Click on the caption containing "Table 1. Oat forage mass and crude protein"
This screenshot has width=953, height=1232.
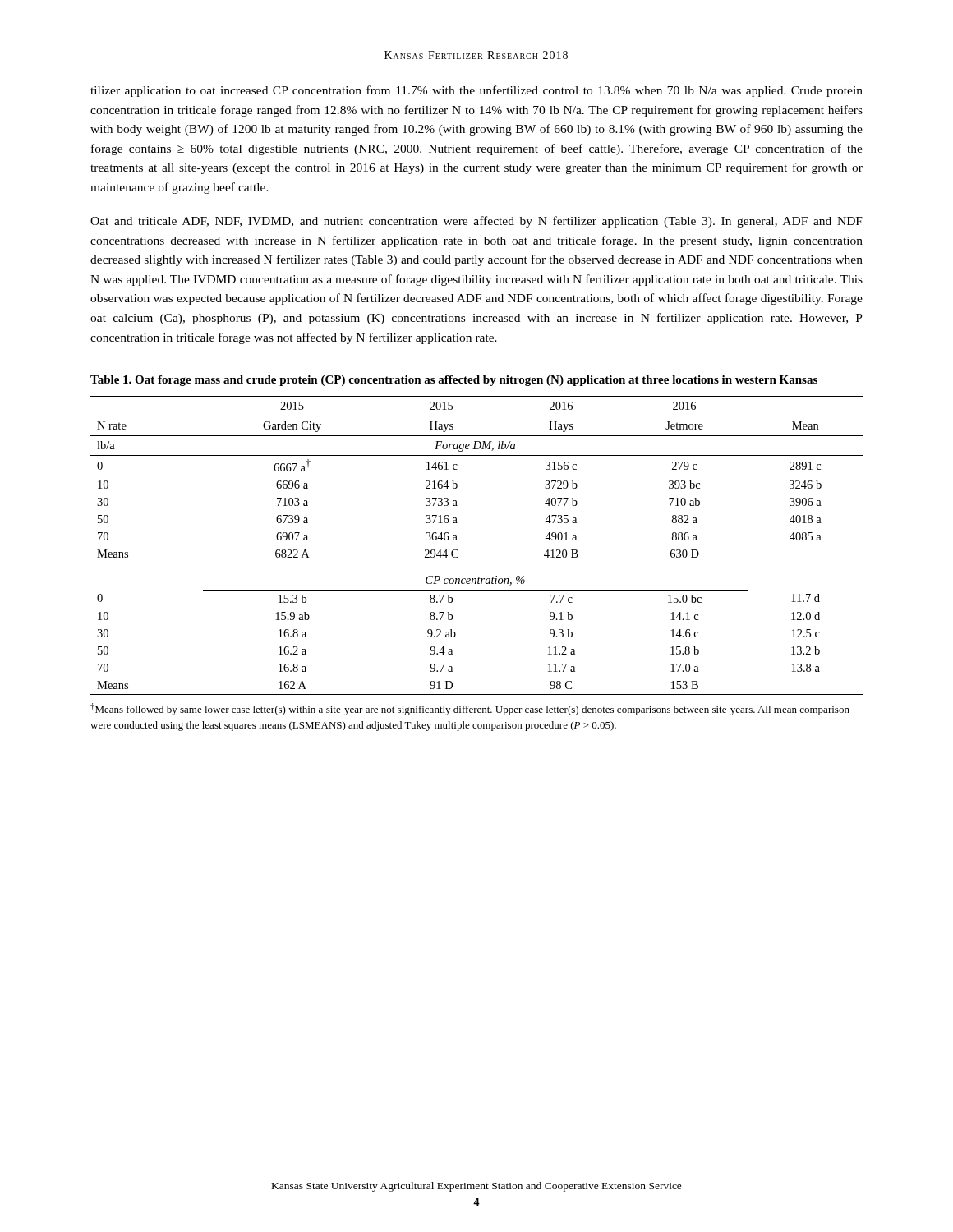454,380
